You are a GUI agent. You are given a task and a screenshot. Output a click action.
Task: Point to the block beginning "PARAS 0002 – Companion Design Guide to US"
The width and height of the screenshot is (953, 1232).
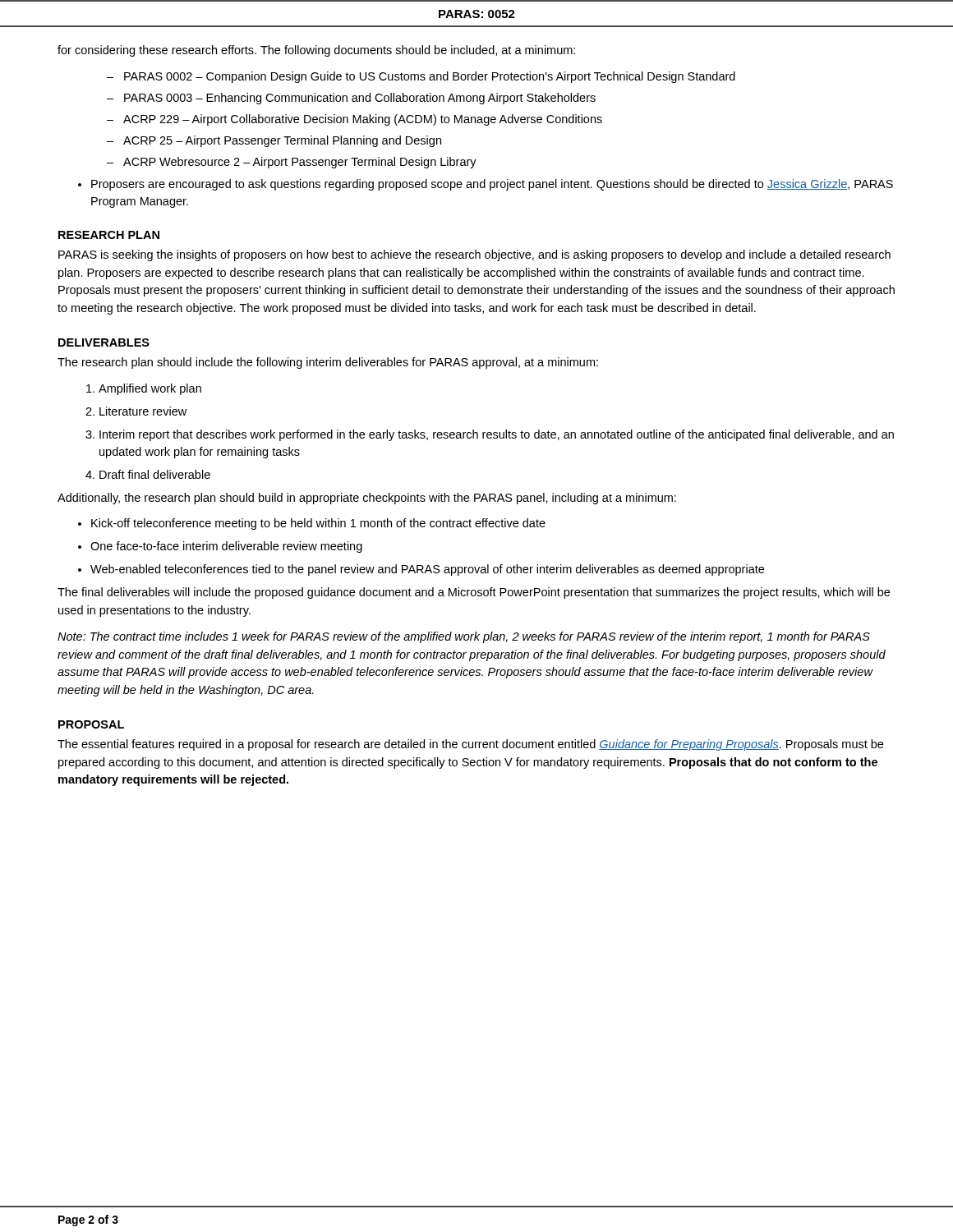[x=501, y=77]
